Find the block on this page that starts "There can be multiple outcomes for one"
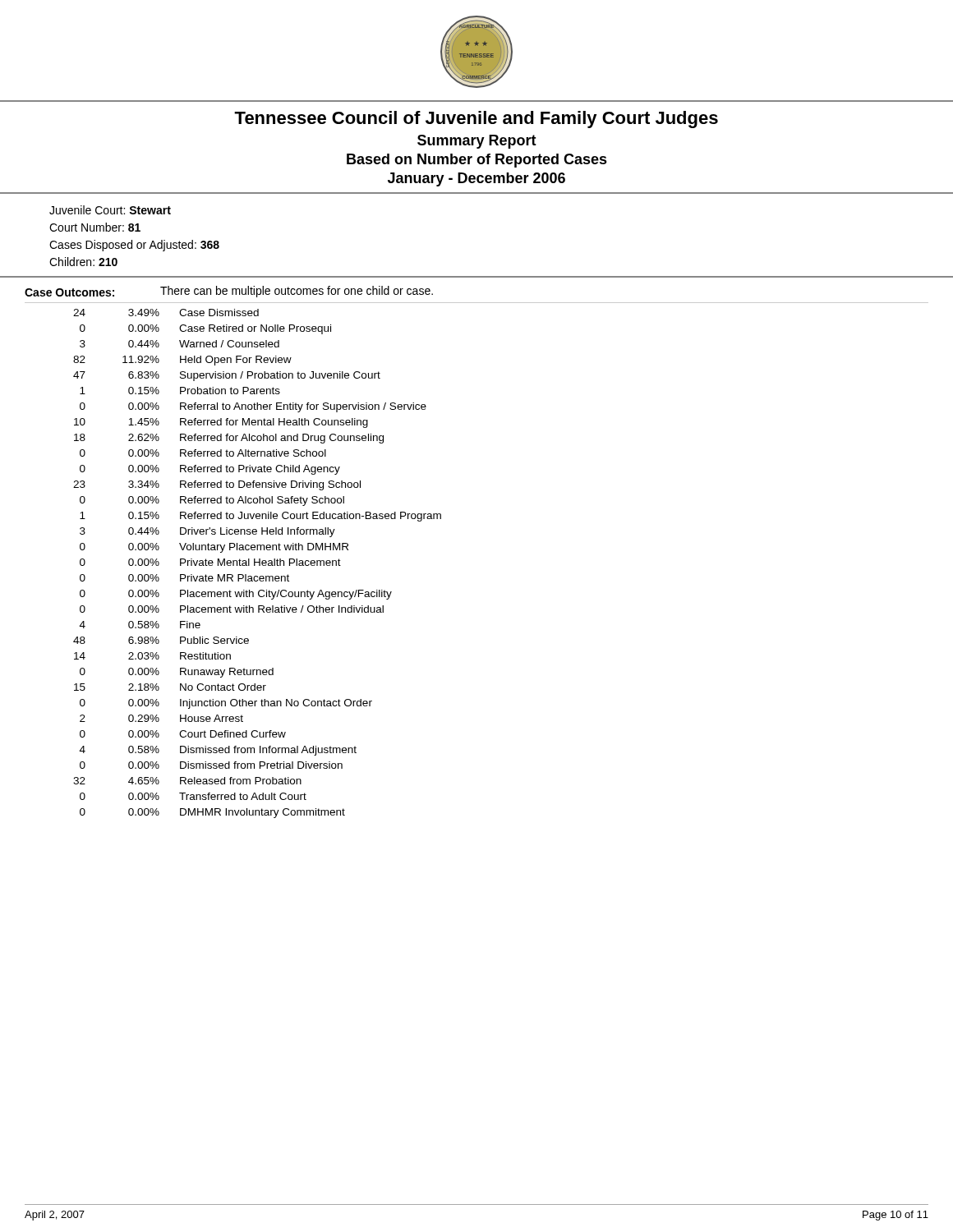Image resolution: width=953 pixels, height=1232 pixels. point(297,290)
